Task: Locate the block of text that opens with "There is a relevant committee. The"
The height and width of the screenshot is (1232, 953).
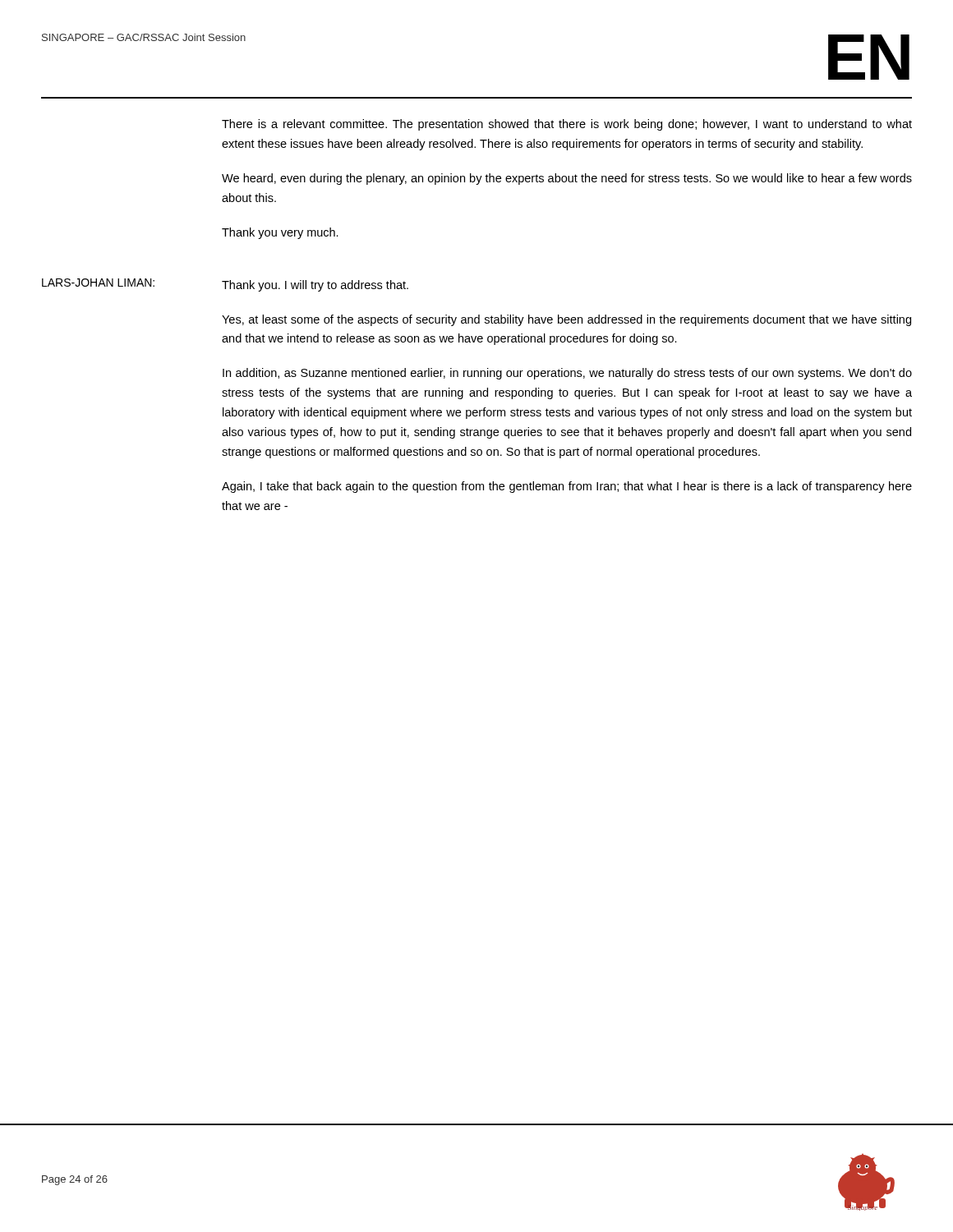Action: point(567,179)
